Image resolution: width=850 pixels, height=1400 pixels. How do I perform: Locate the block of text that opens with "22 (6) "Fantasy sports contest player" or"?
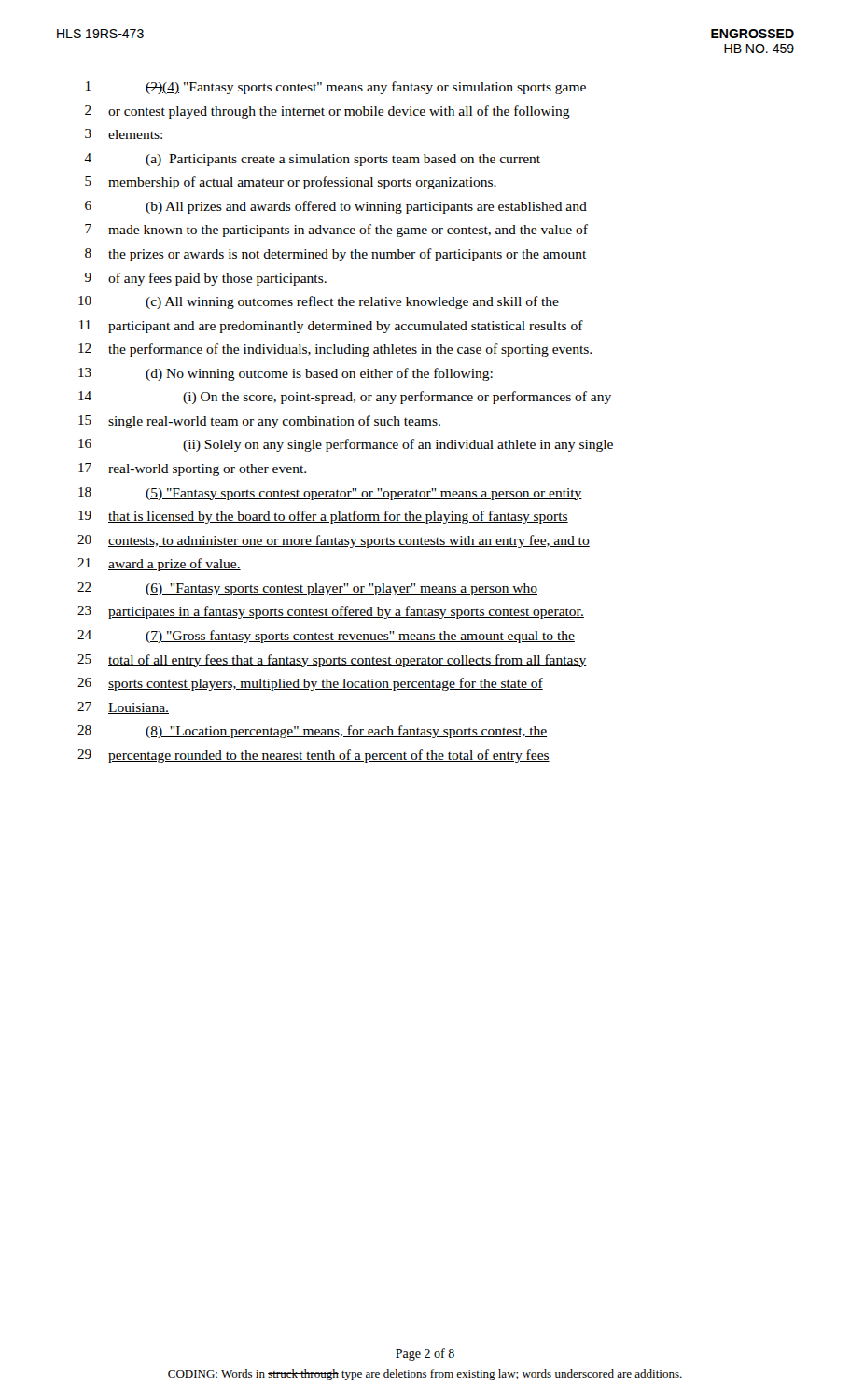click(x=425, y=588)
